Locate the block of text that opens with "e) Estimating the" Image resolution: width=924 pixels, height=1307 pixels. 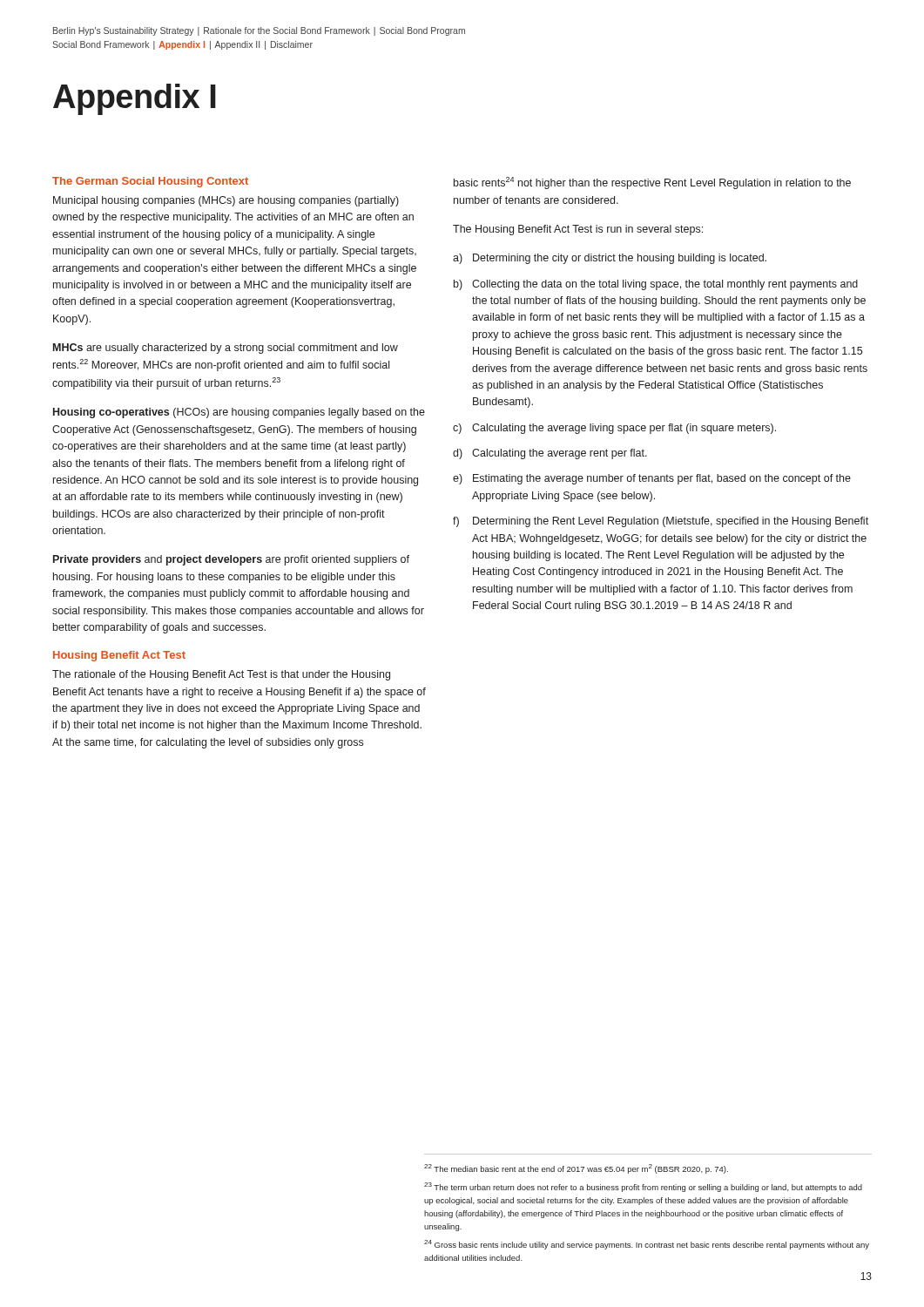tap(662, 488)
